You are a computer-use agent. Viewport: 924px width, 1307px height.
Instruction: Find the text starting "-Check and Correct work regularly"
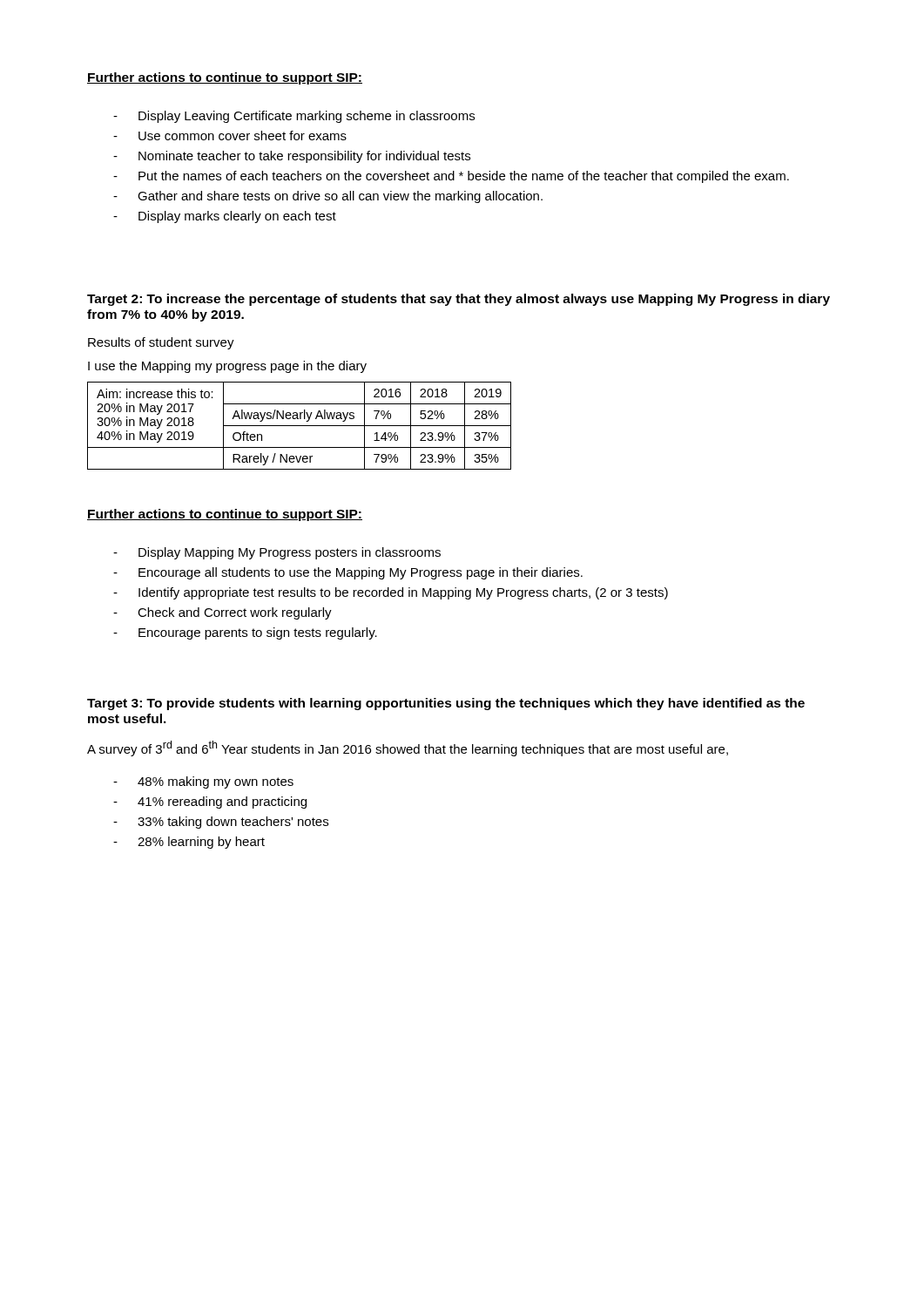click(x=222, y=612)
